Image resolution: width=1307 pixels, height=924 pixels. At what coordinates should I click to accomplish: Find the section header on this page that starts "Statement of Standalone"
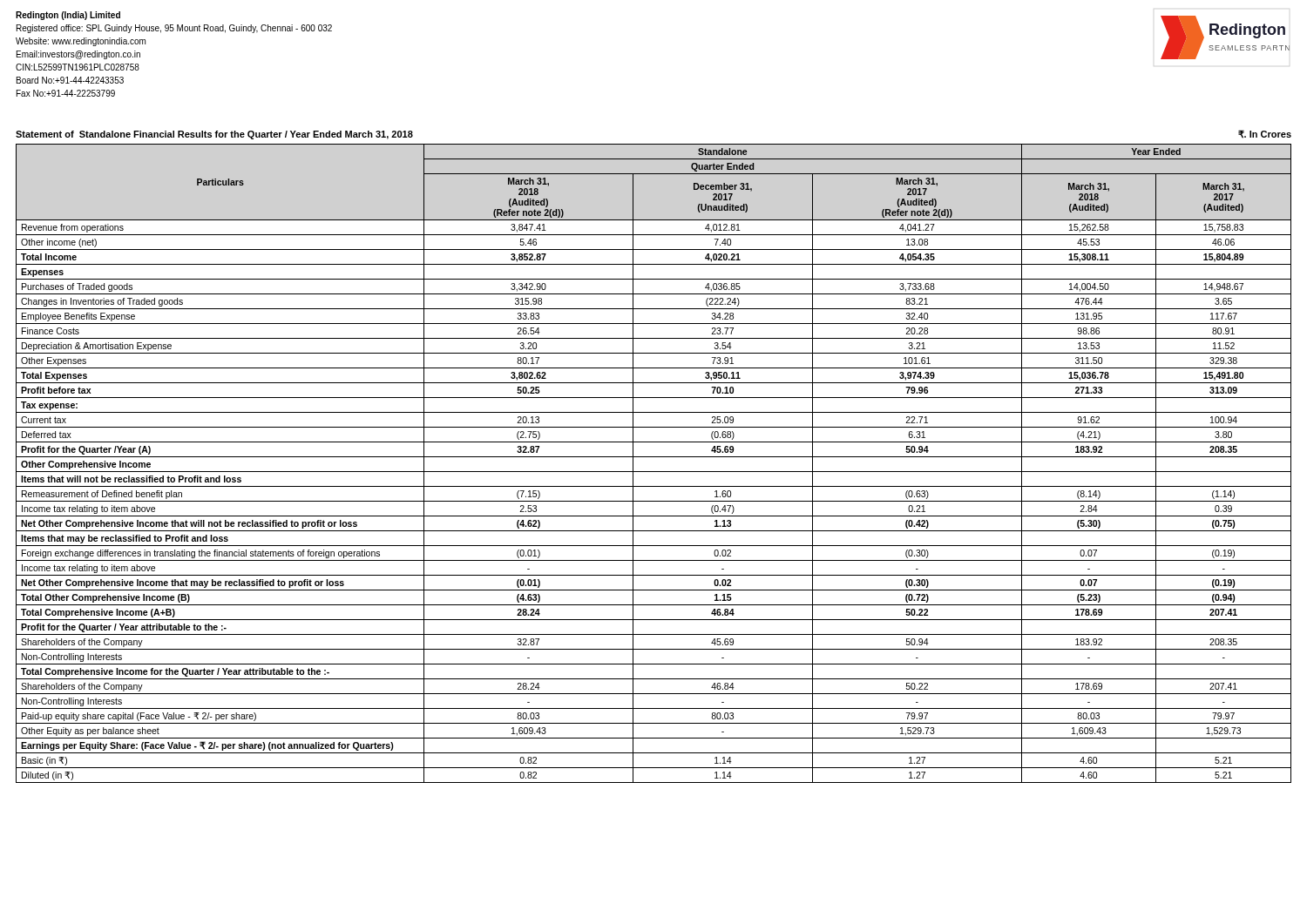(214, 134)
